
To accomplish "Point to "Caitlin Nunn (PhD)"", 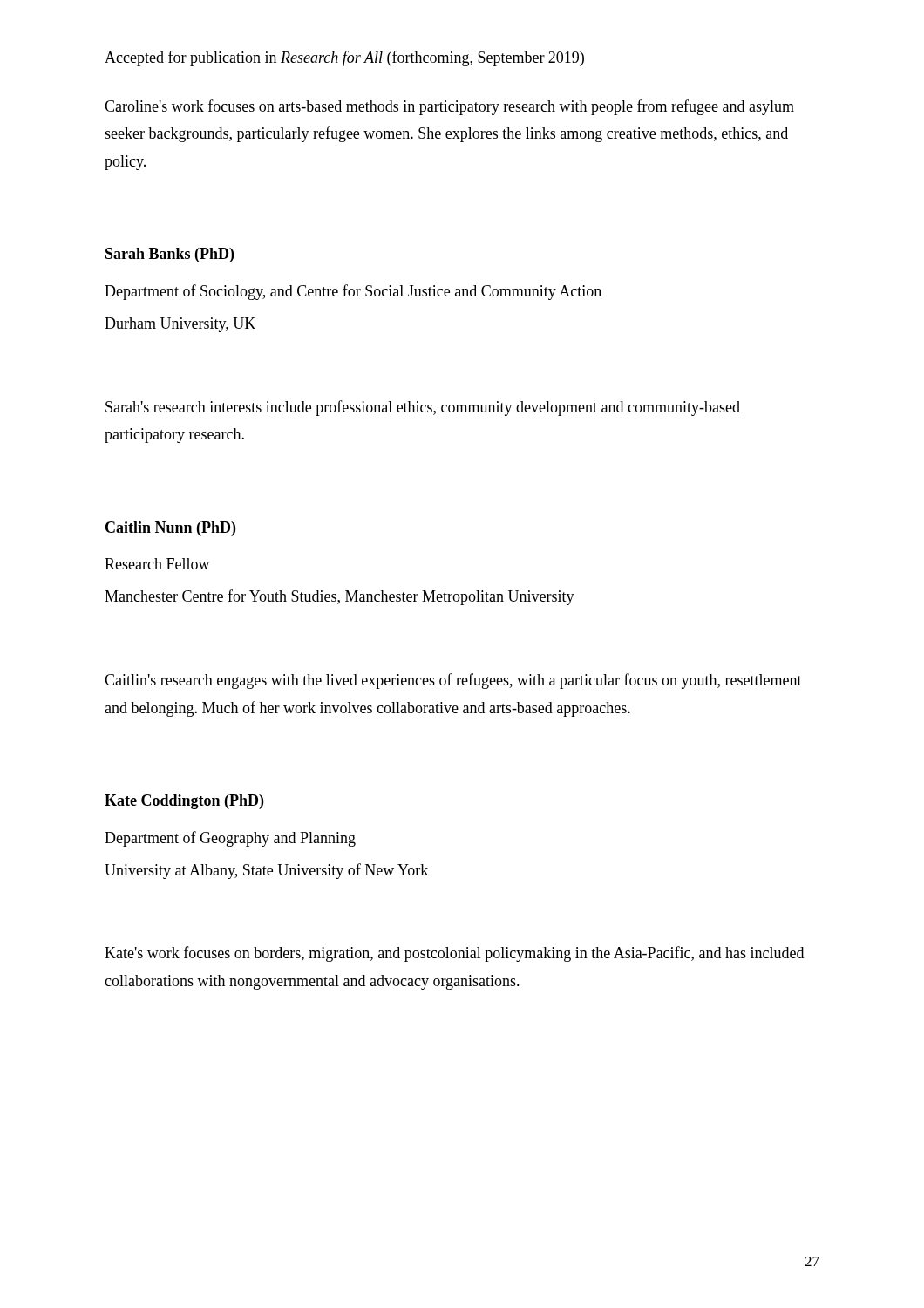I will (170, 527).
